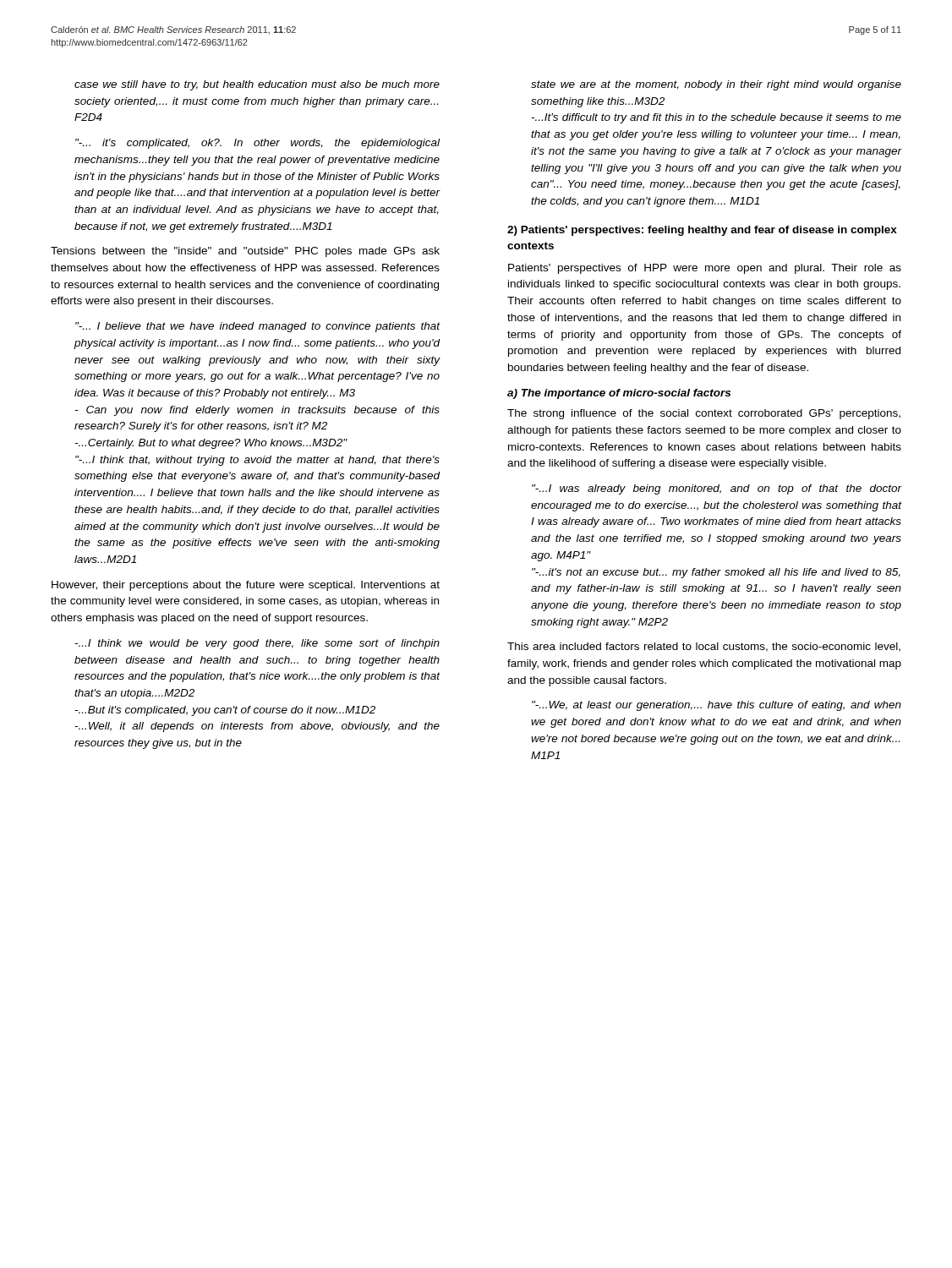This screenshot has width=952, height=1268.
Task: Locate the element starting "This area included factors related to"
Action: click(x=704, y=663)
